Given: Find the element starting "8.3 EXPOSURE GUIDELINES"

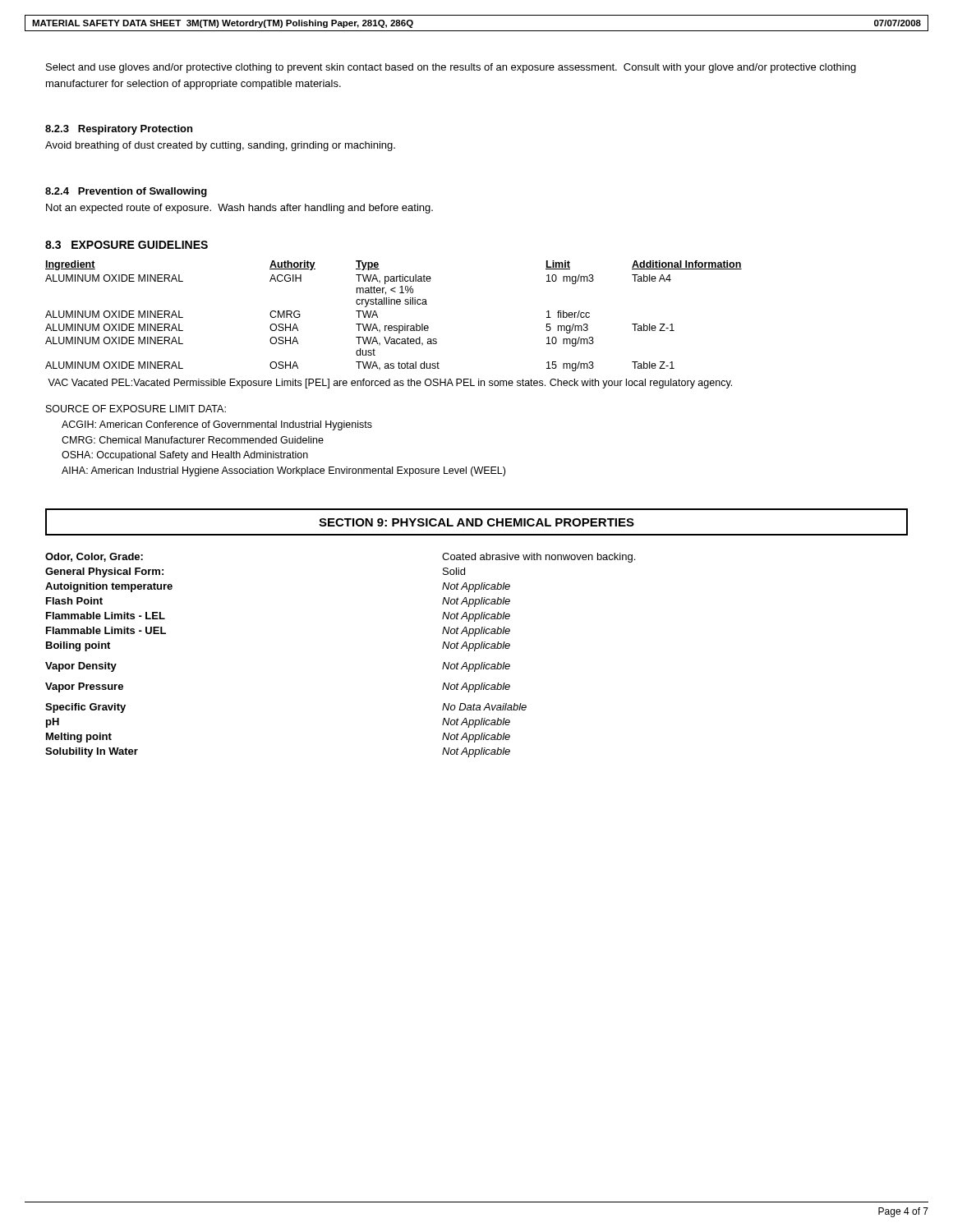Looking at the screenshot, I should tap(127, 245).
